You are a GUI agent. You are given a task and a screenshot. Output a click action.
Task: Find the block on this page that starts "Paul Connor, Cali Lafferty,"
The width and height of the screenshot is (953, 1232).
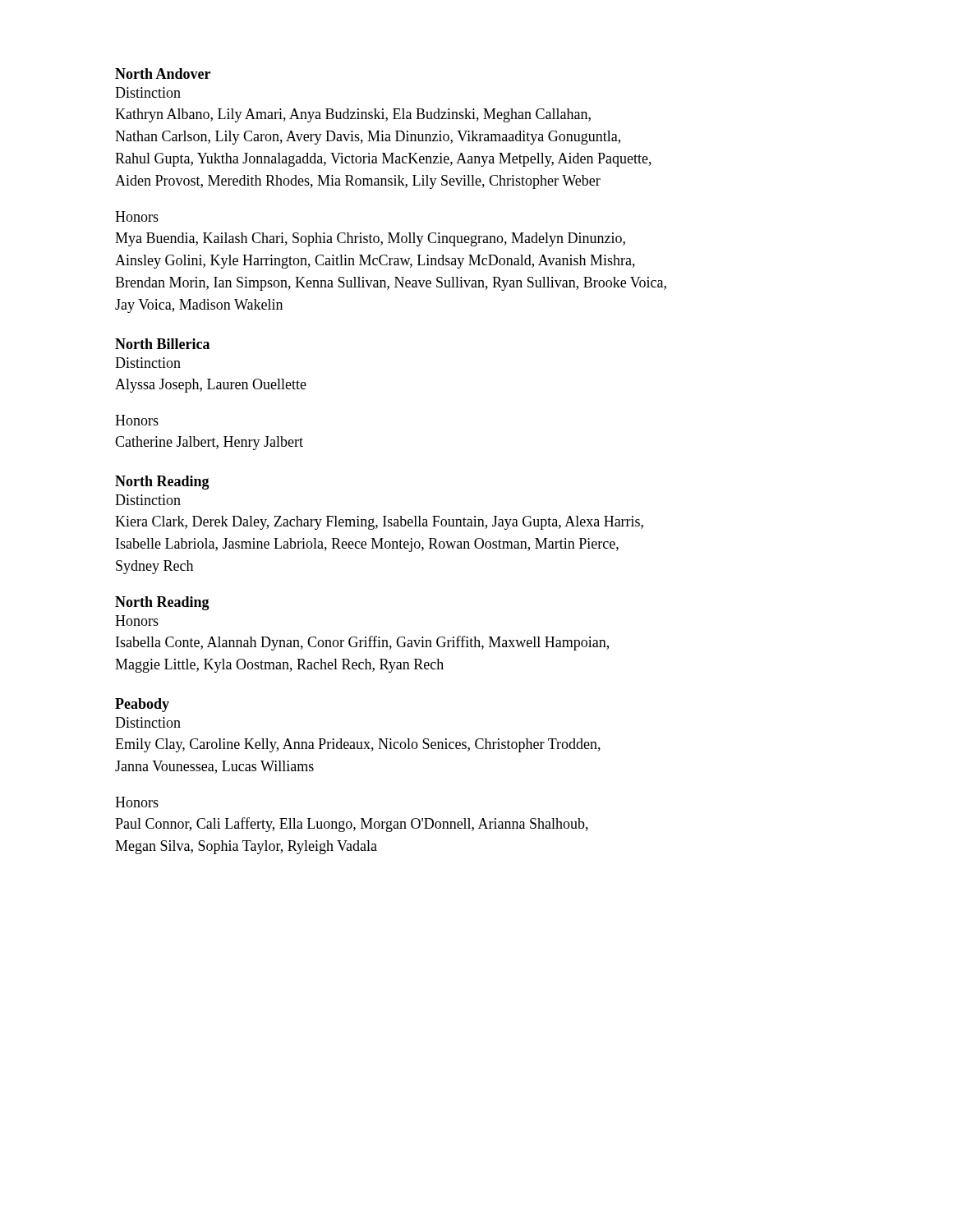(476, 835)
